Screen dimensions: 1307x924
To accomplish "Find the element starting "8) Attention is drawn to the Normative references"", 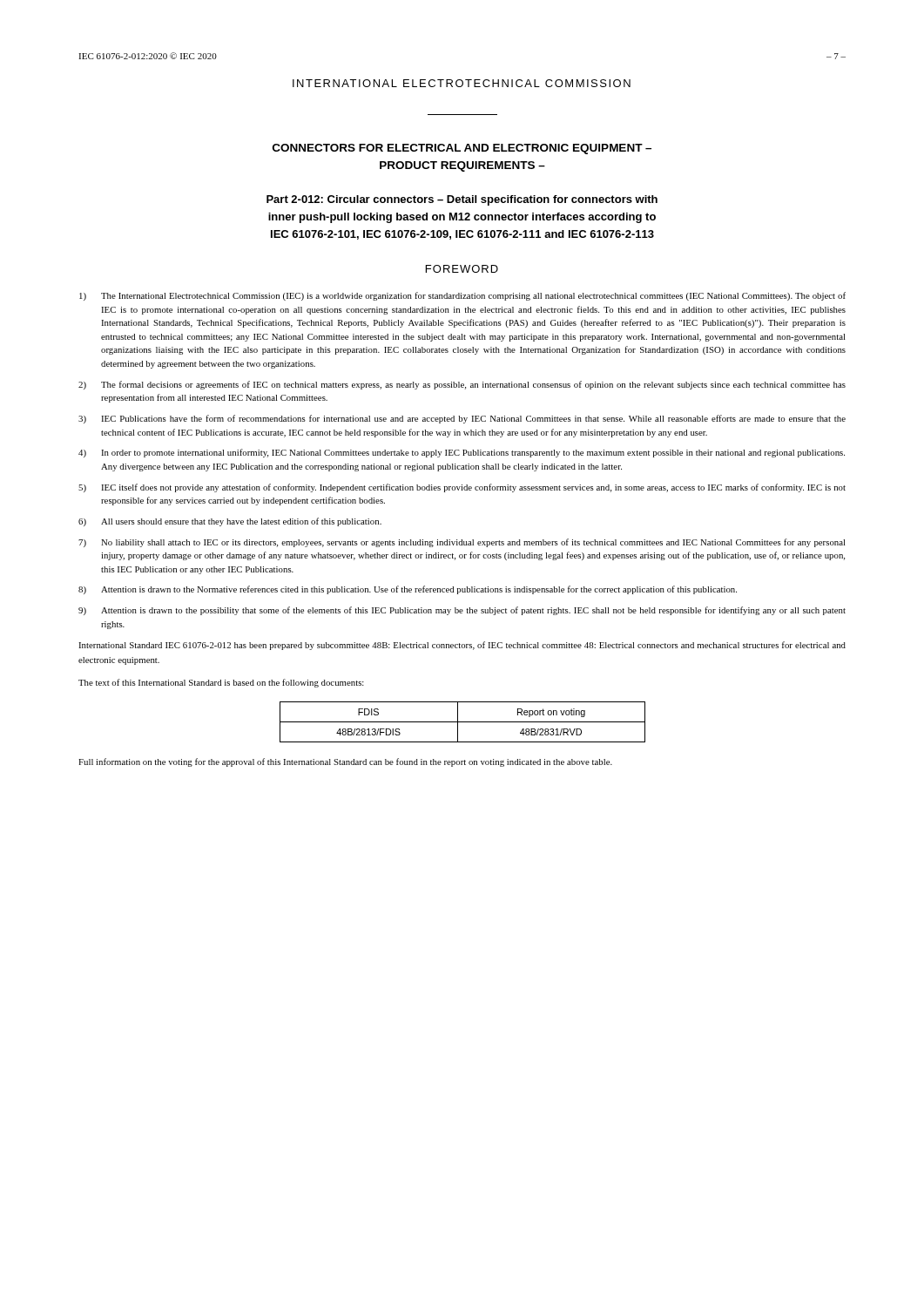I will click(x=462, y=590).
